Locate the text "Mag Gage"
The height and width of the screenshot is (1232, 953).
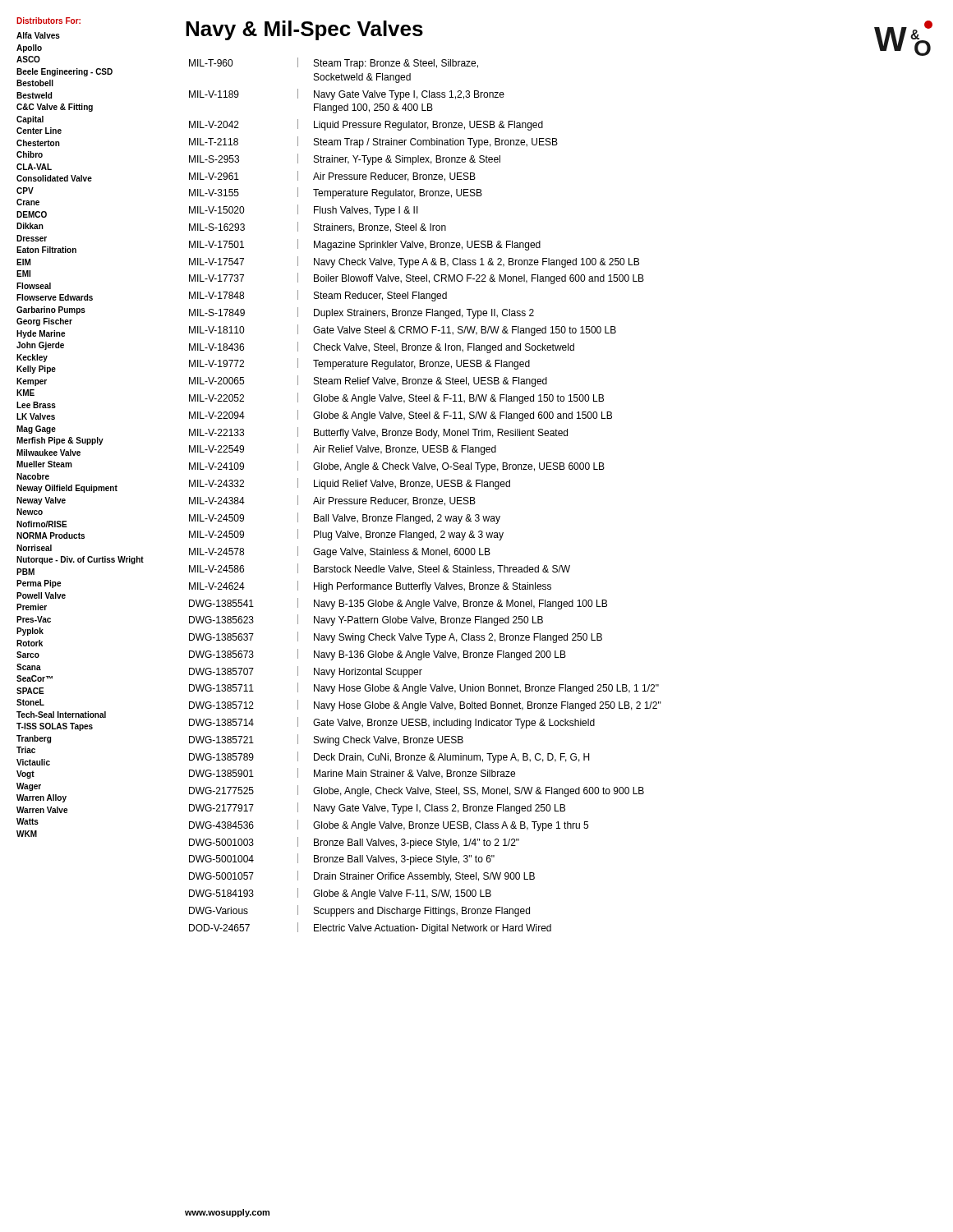(36, 429)
